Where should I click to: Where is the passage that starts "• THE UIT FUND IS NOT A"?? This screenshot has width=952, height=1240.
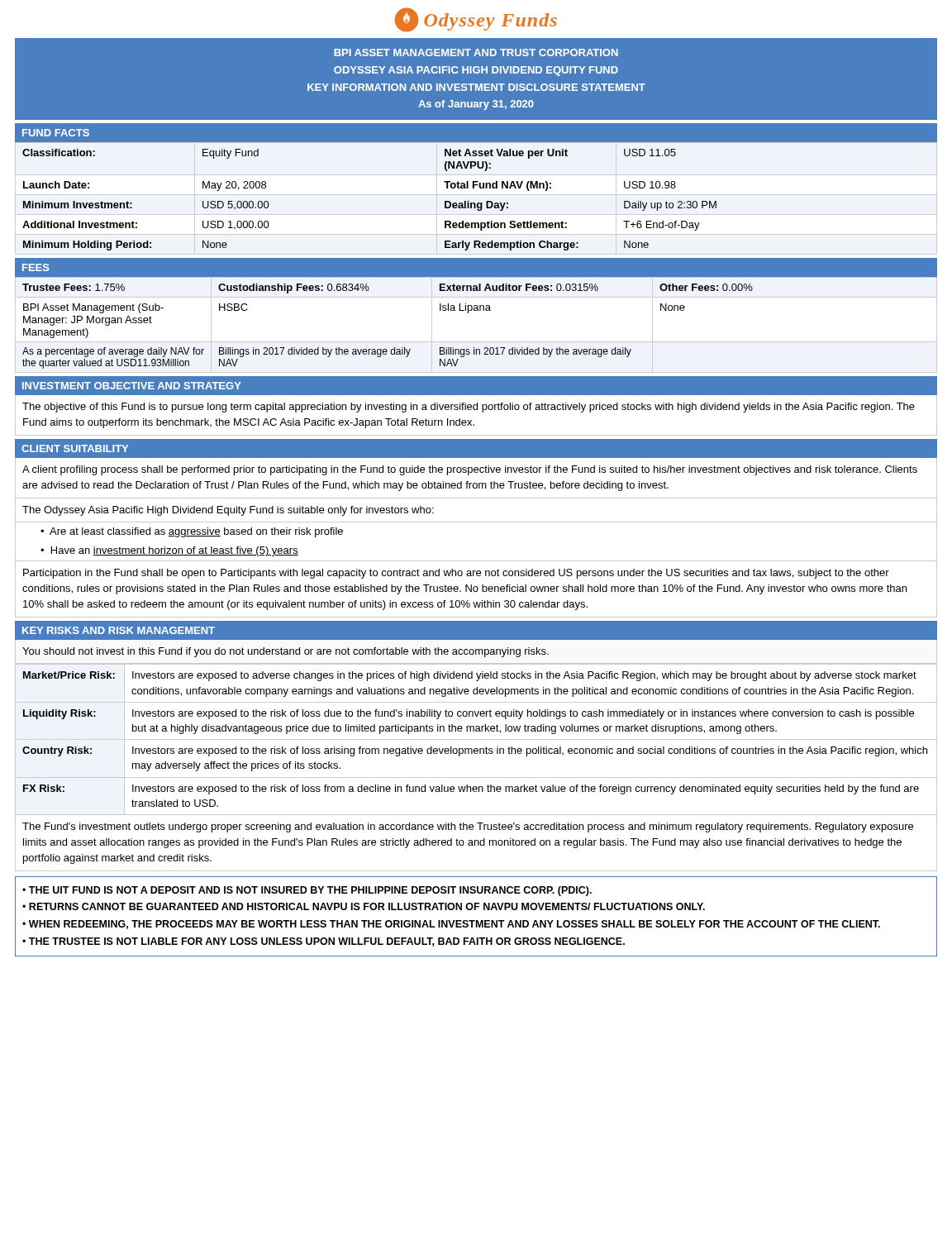click(x=476, y=916)
